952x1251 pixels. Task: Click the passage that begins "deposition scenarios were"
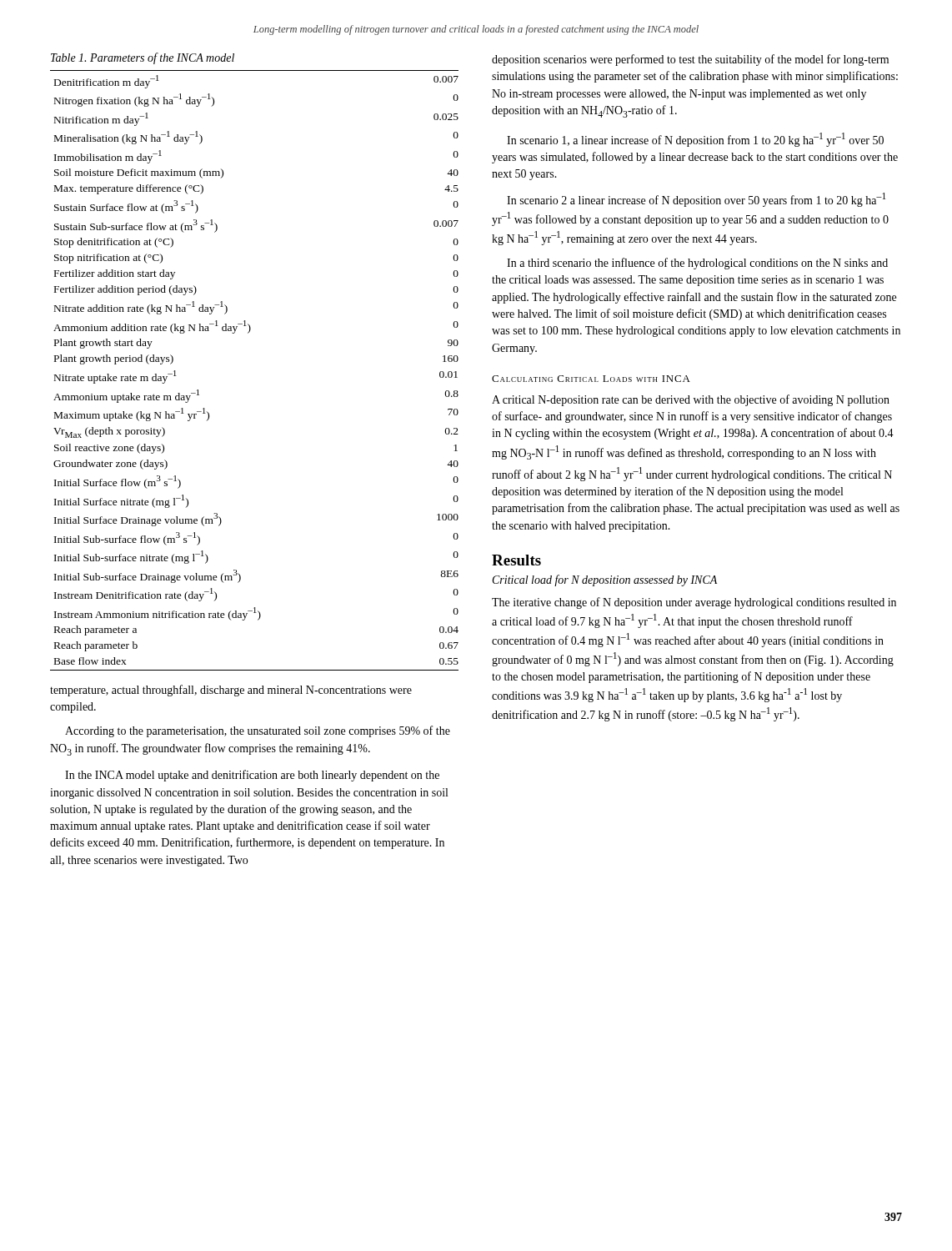(697, 204)
